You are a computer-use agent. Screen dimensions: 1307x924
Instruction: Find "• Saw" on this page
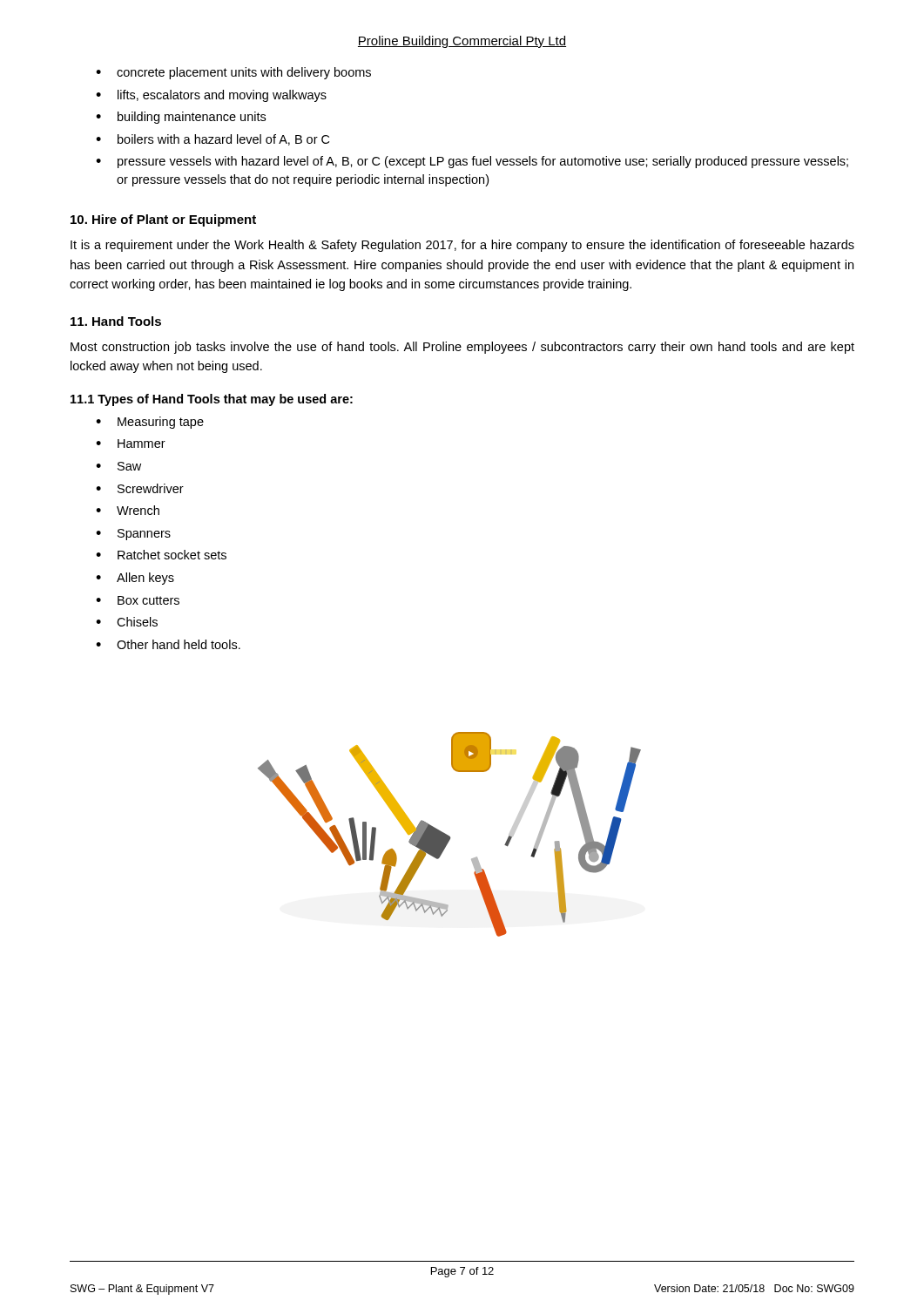(118, 466)
